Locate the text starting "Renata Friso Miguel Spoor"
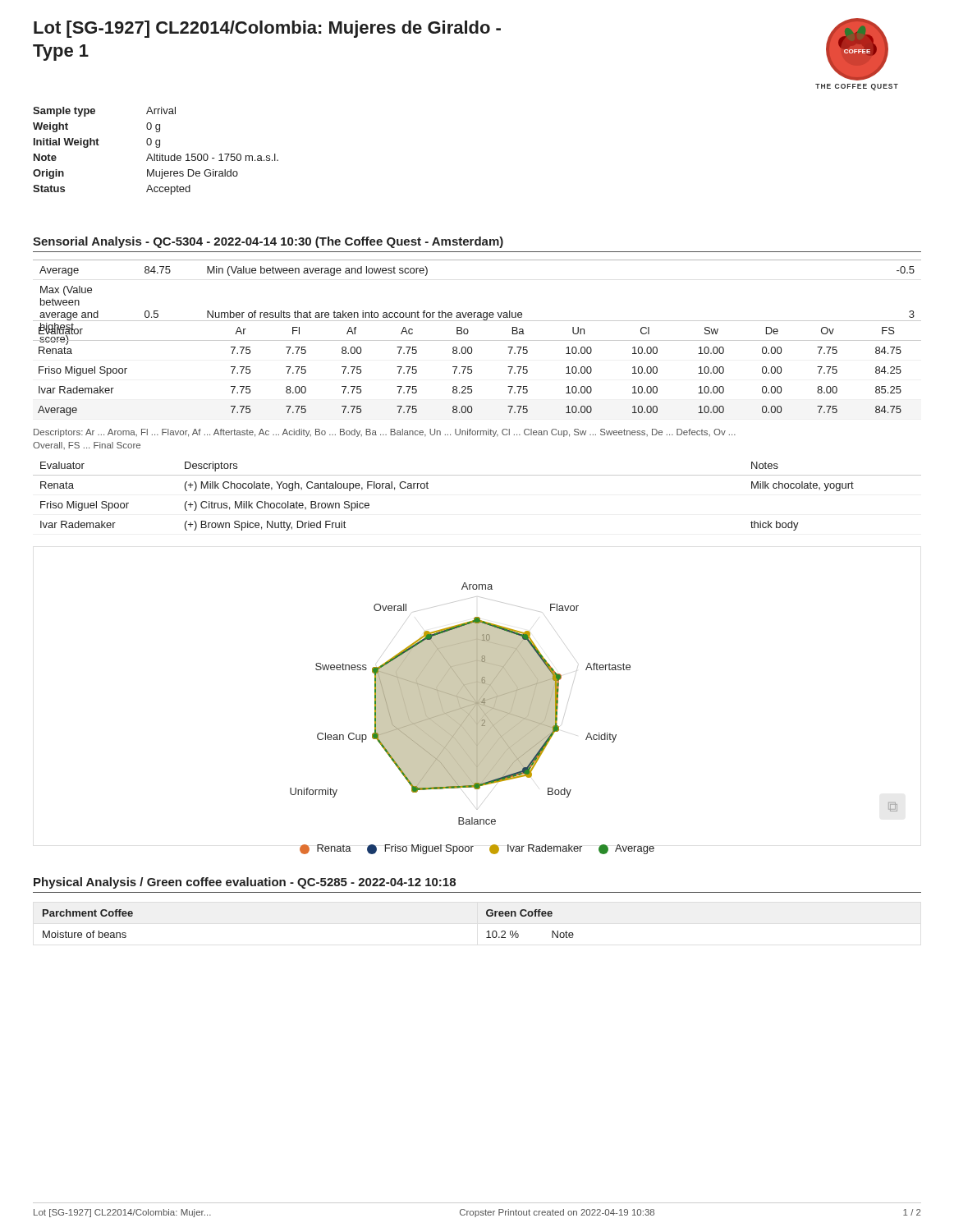954x1232 pixels. [x=477, y=848]
